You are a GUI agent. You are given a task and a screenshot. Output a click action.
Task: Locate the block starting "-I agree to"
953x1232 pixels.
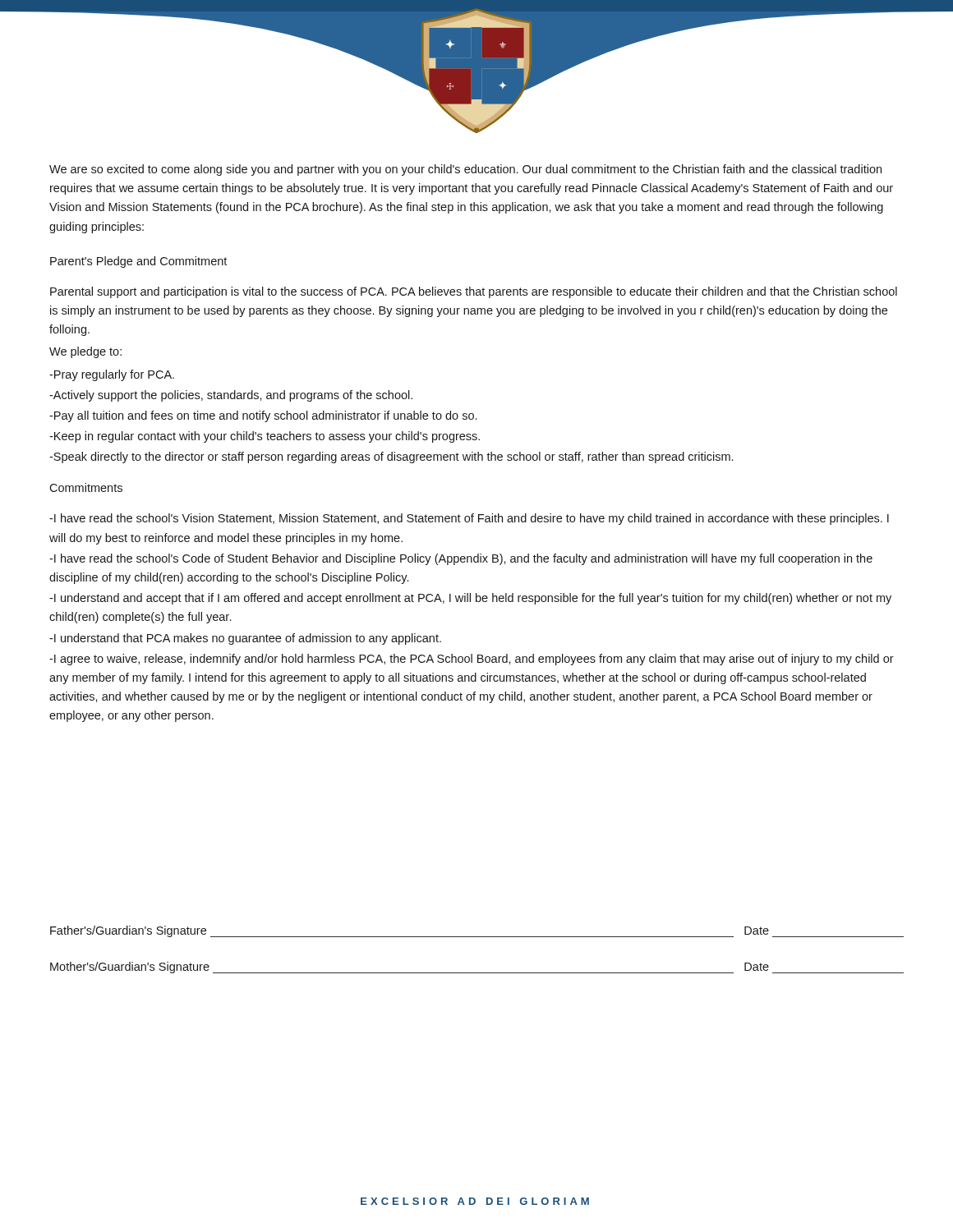(x=471, y=687)
